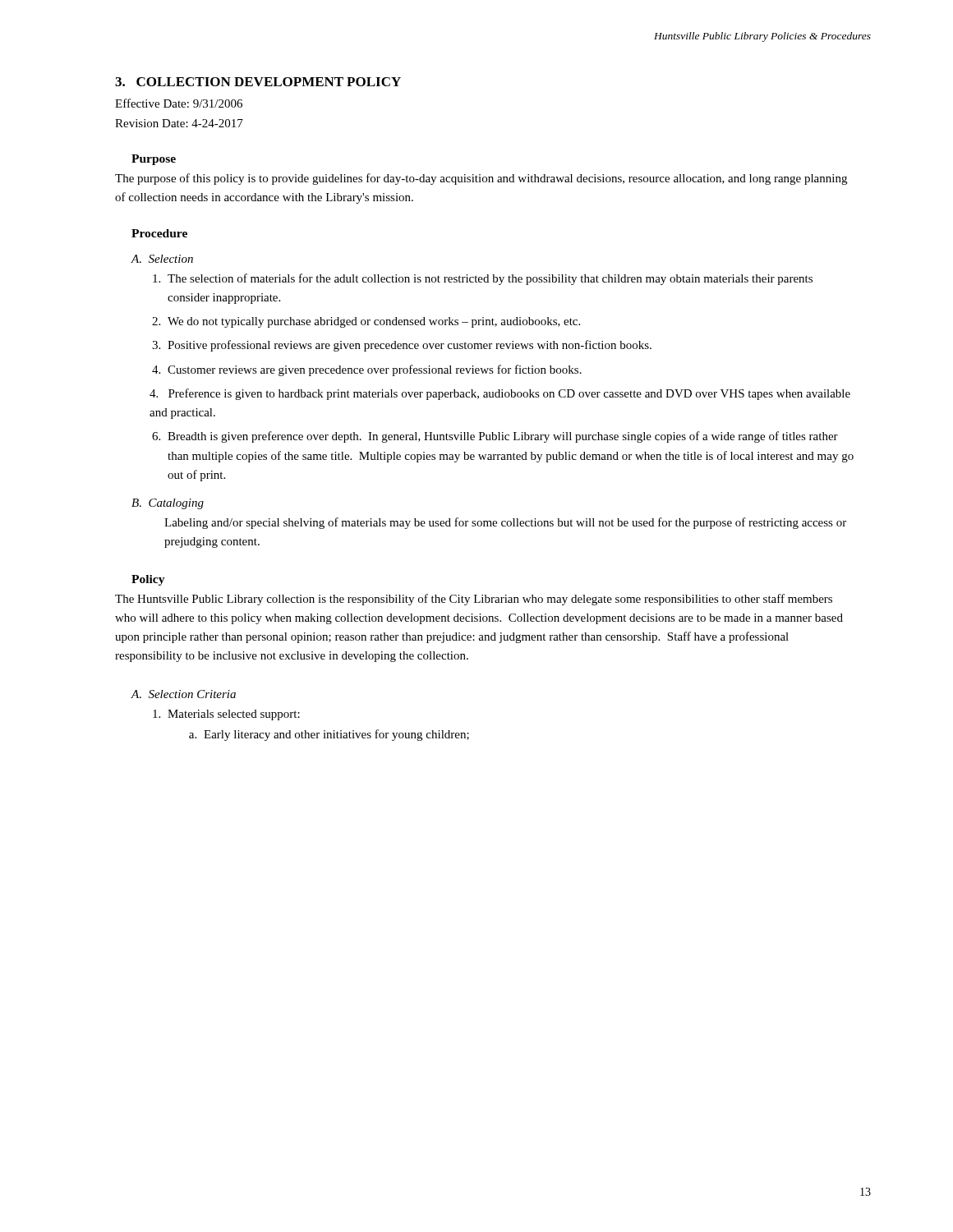Click on the text block with the text "The Huntsville Public Library collection"
The image size is (953, 1232).
479,627
